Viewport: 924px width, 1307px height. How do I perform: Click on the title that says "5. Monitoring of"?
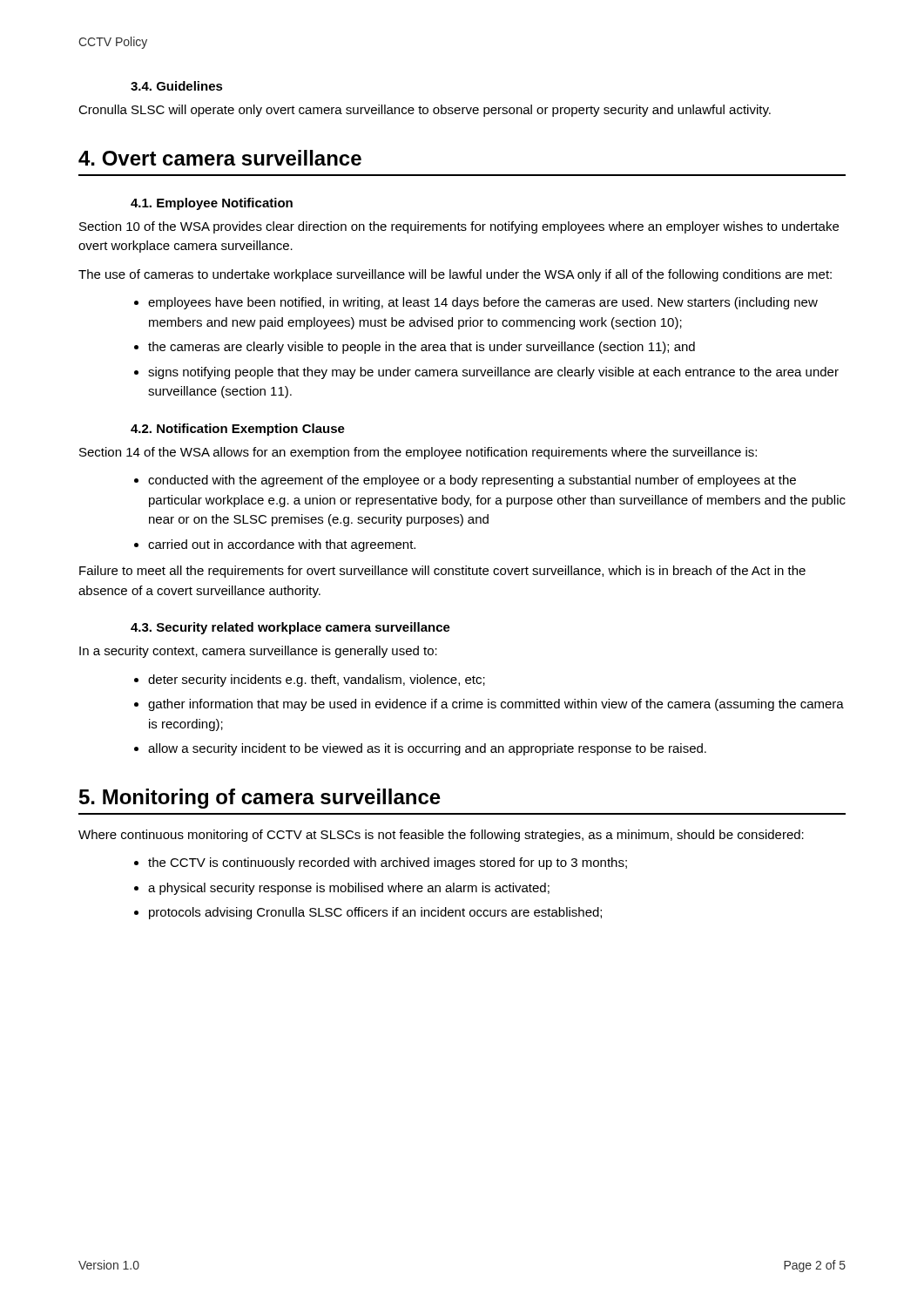(x=260, y=796)
